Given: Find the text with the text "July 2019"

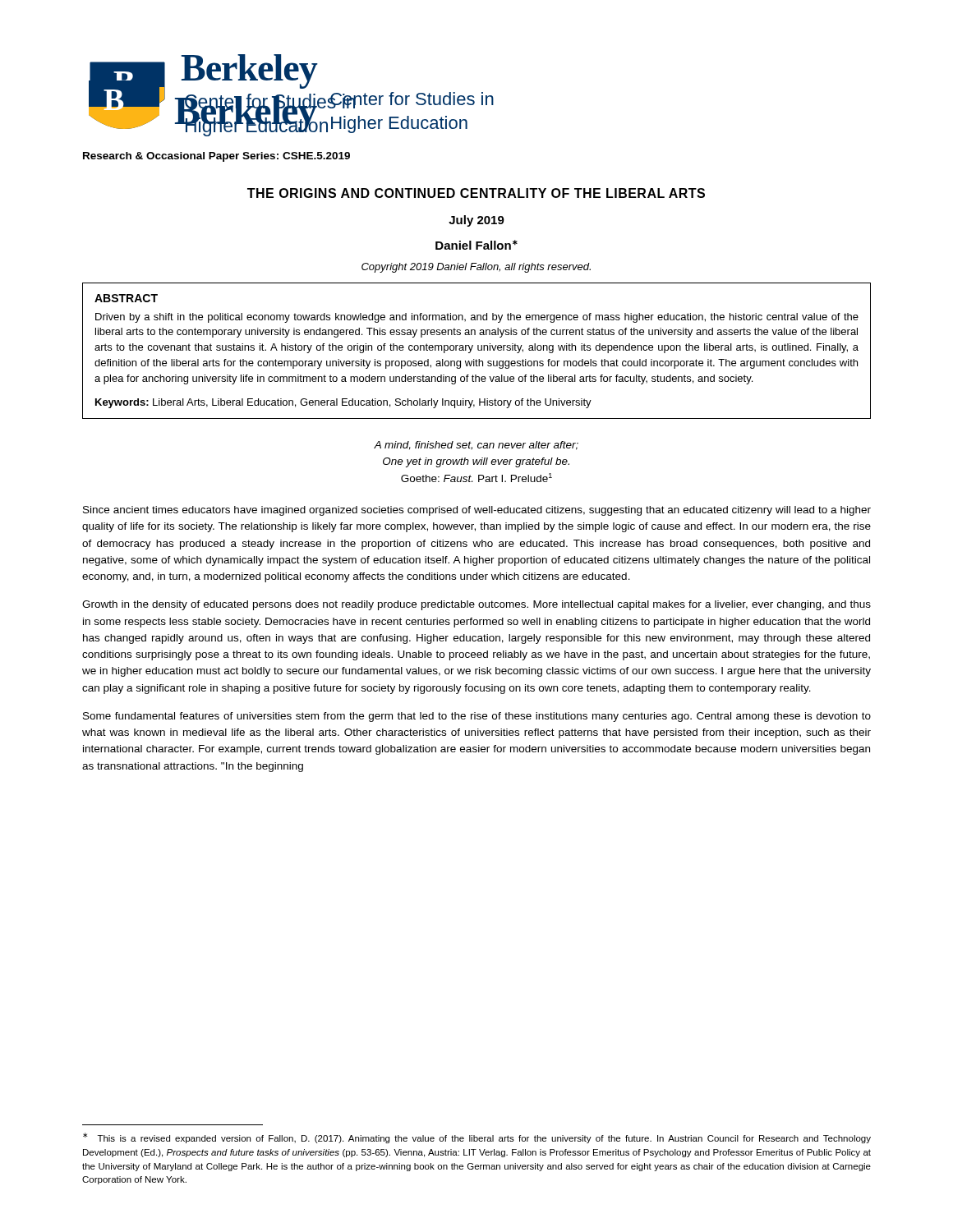Looking at the screenshot, I should click(476, 219).
